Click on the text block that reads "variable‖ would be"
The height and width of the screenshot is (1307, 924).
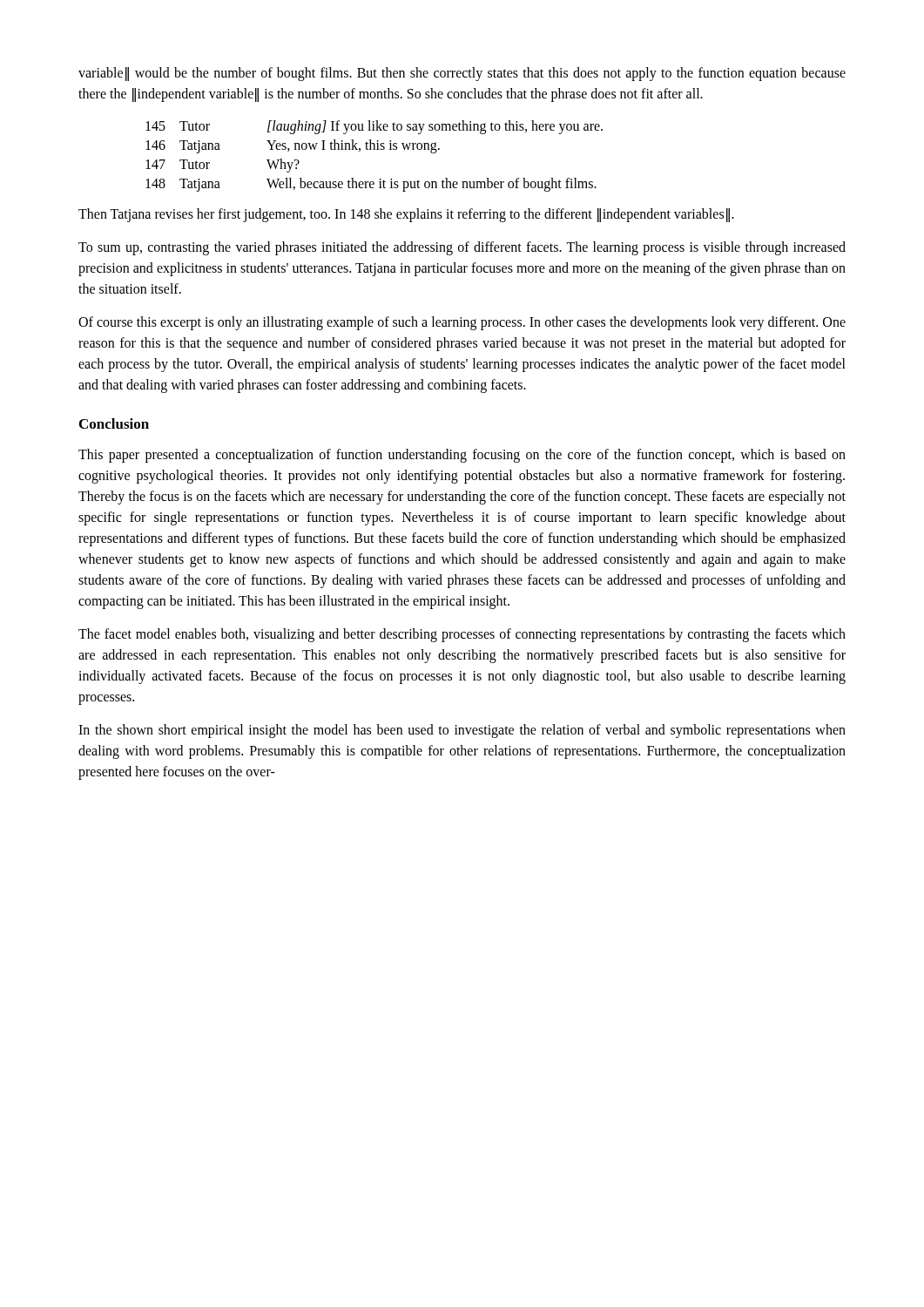point(462,84)
